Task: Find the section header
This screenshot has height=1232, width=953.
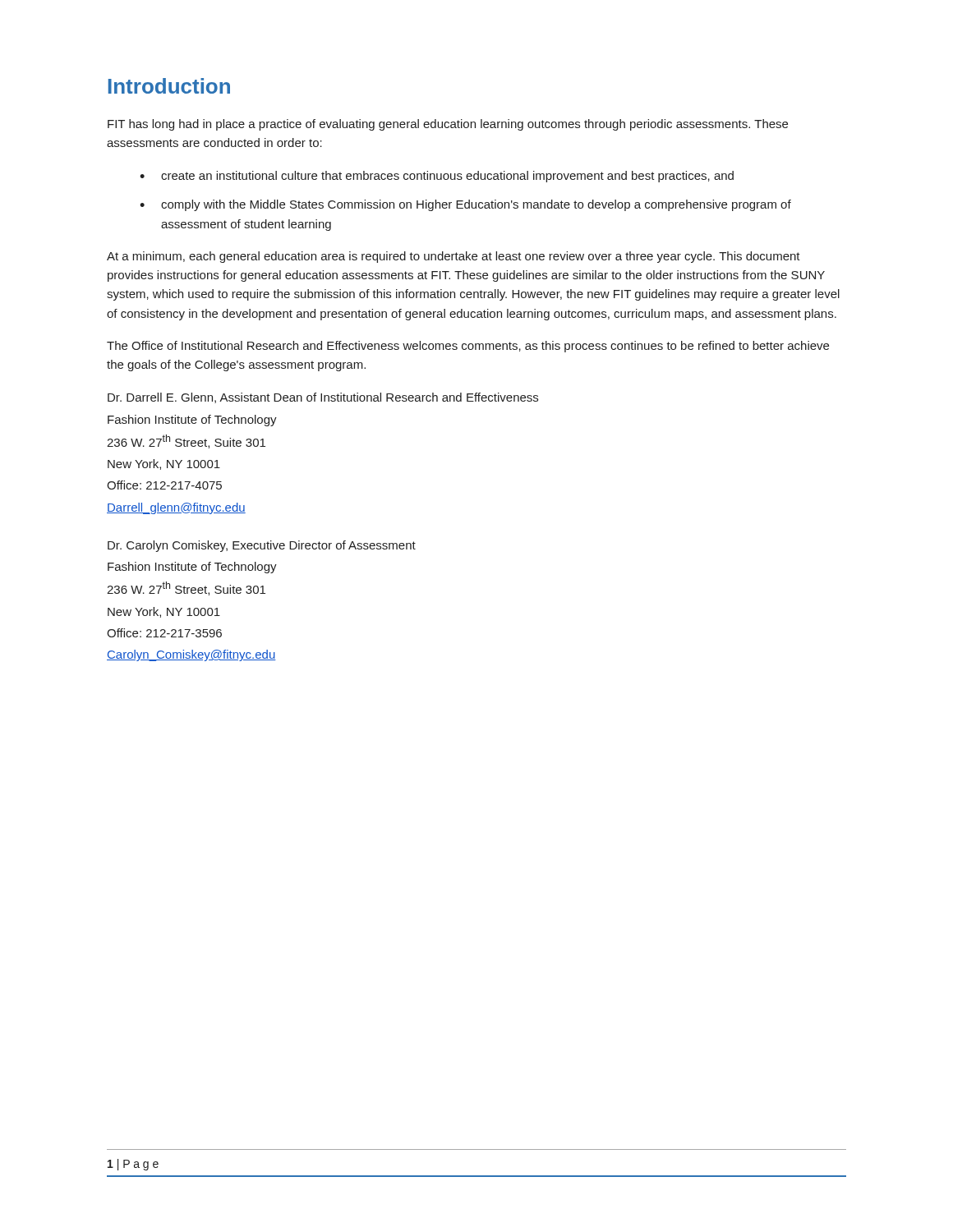Action: [x=169, y=86]
